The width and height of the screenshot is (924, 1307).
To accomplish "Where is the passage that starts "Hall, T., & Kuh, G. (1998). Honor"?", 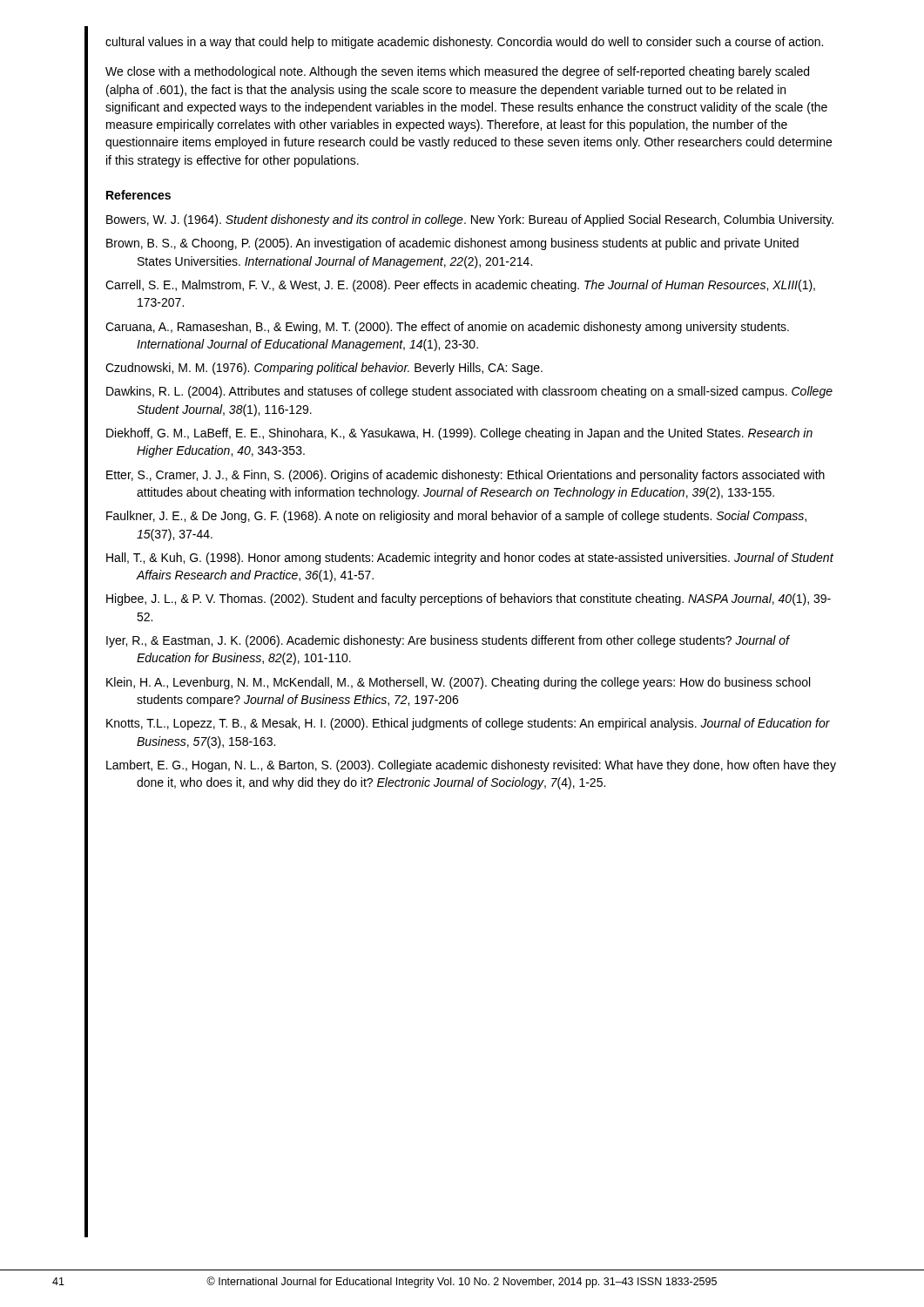I will [x=469, y=566].
